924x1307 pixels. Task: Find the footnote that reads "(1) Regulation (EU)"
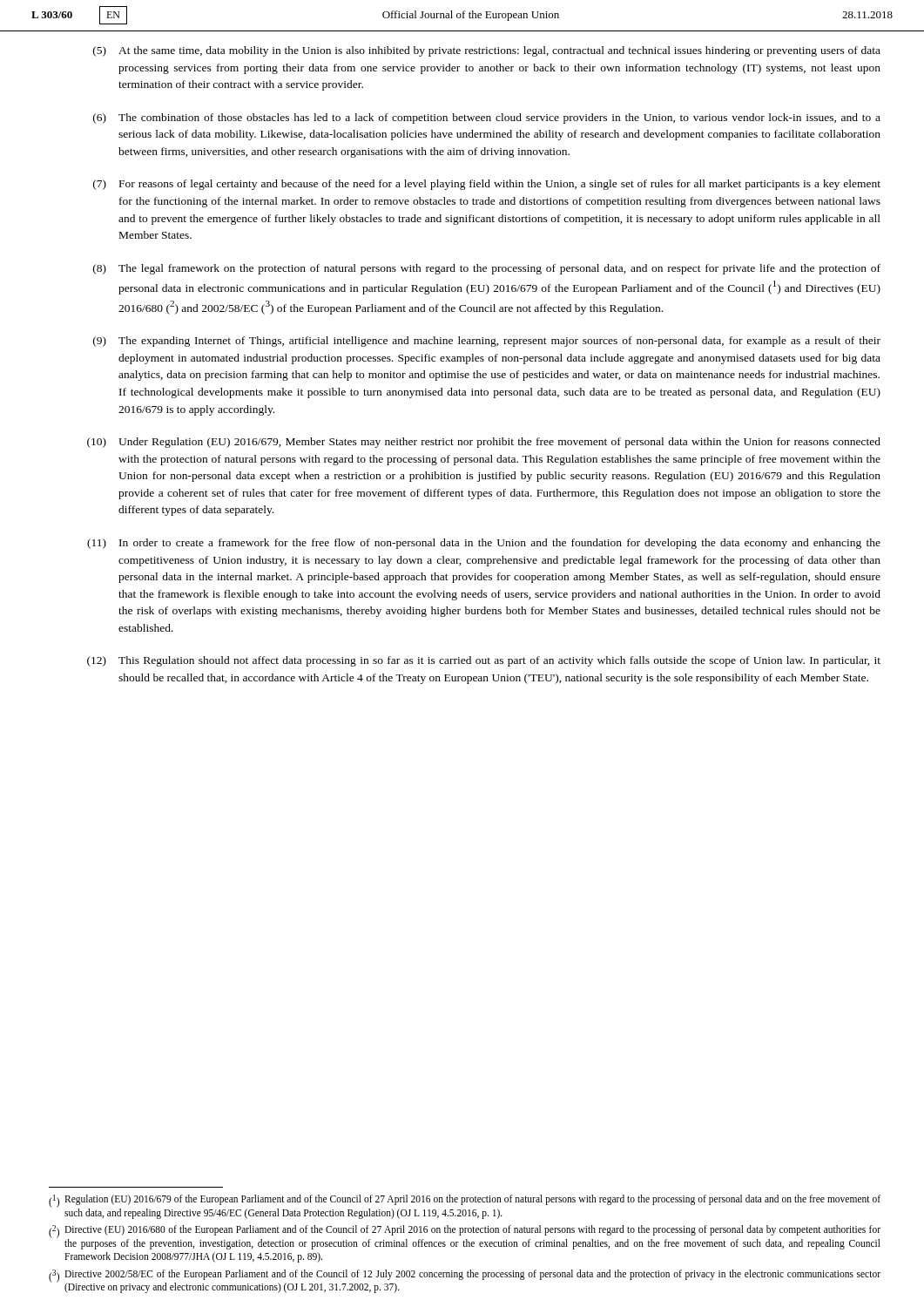[x=465, y=1207]
